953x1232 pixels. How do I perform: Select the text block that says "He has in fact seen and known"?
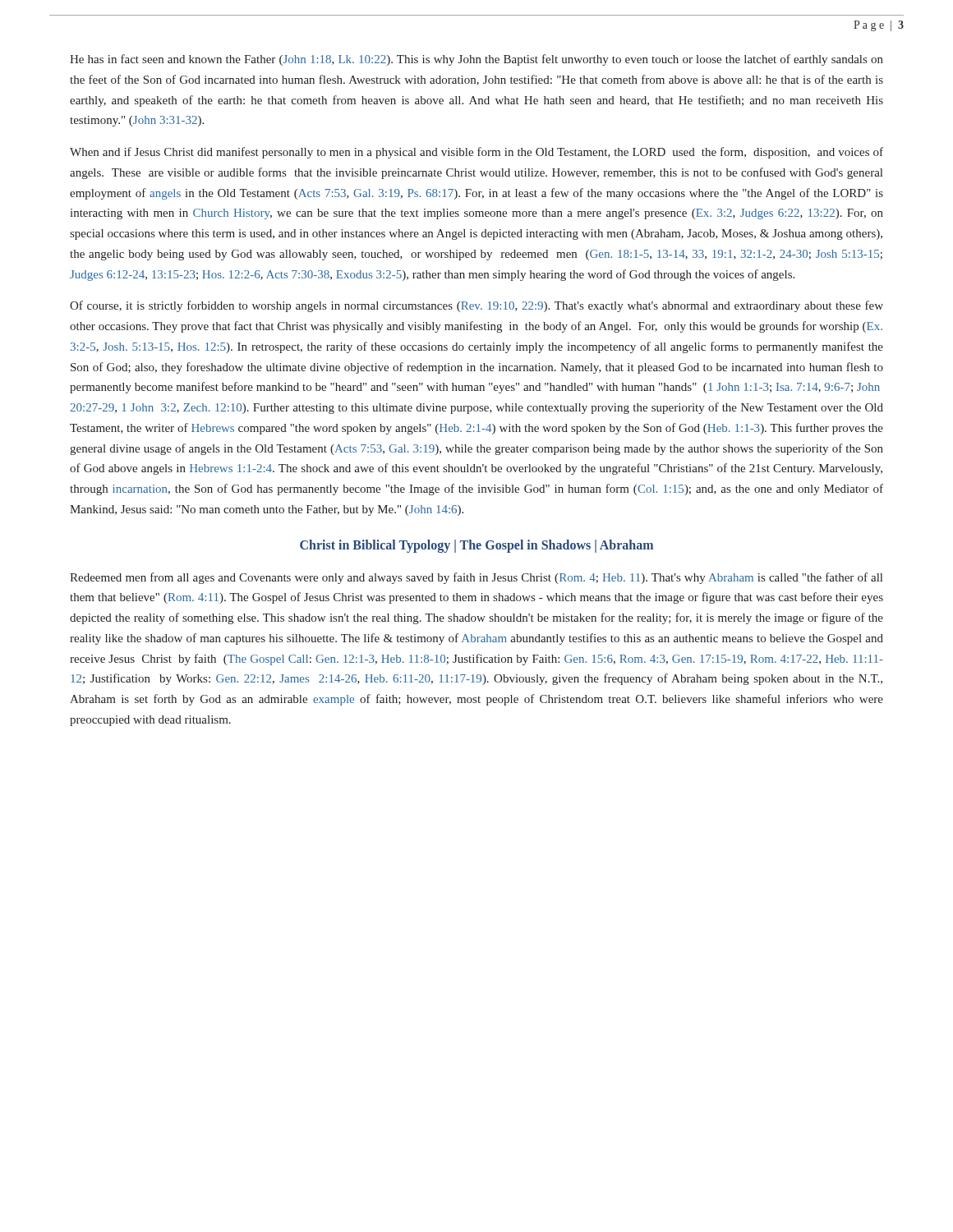click(476, 90)
